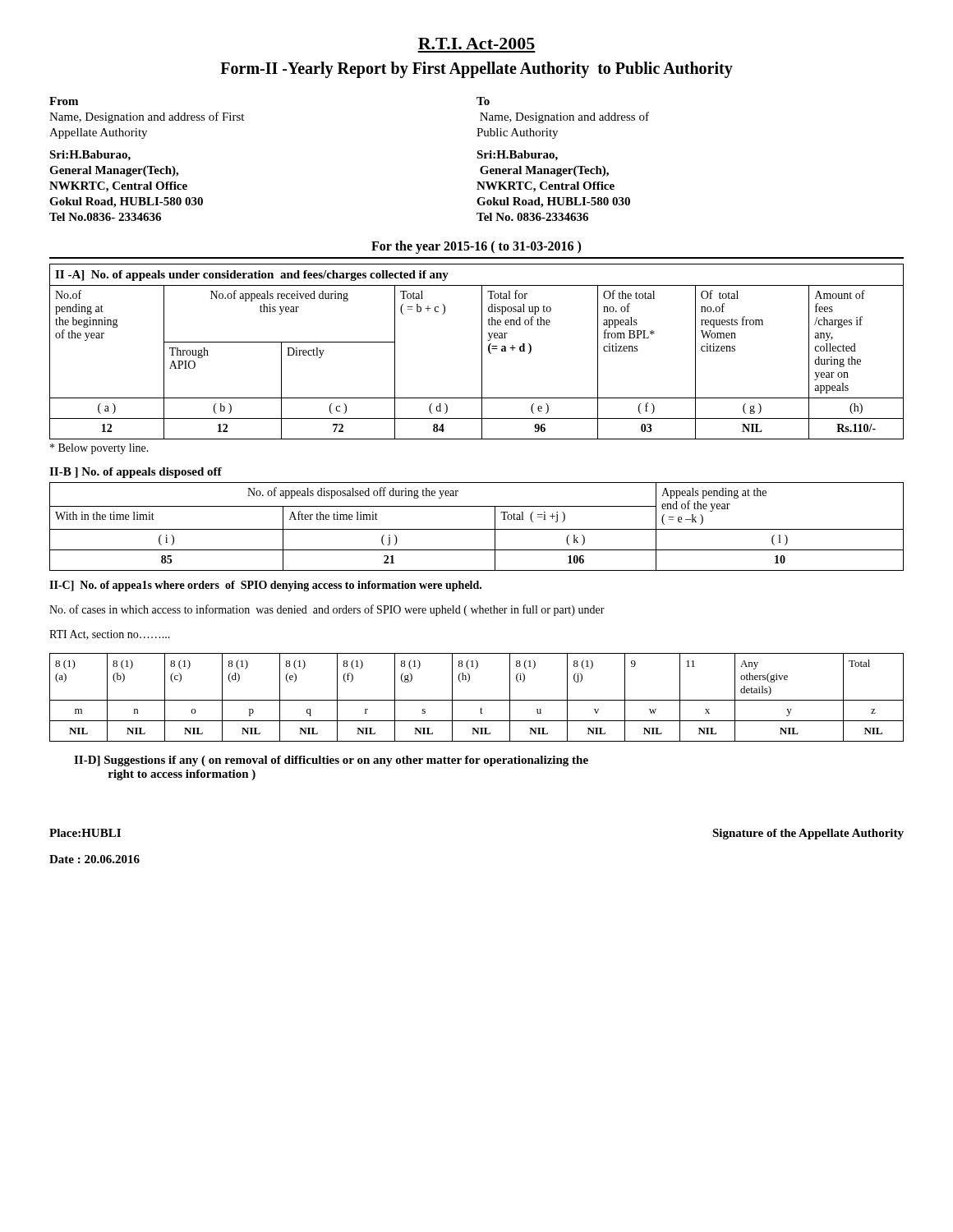Viewport: 953px width, 1232px height.
Task: Locate the section header that opens with "II-B ] No."
Action: (x=476, y=472)
